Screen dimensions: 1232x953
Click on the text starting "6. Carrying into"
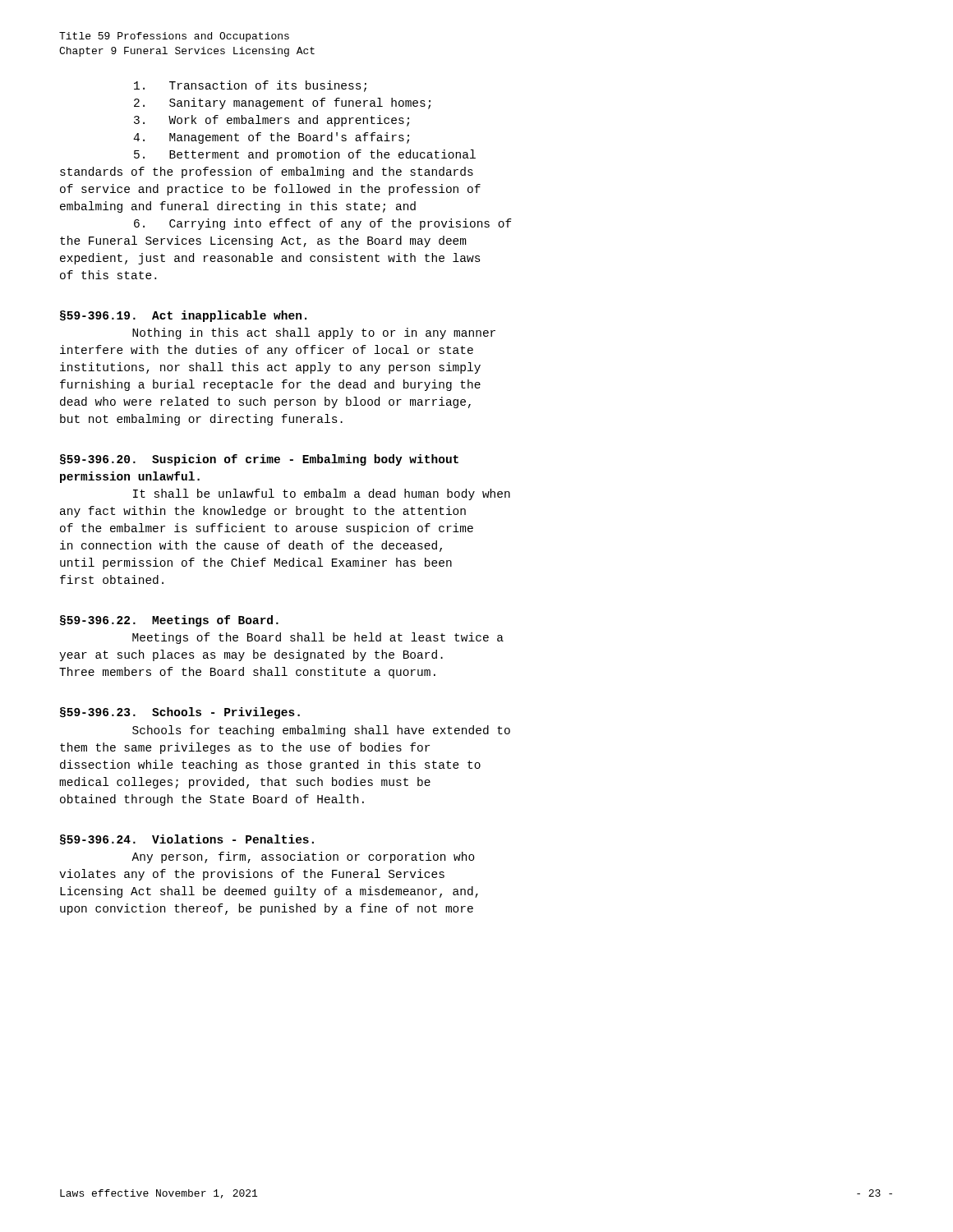click(x=476, y=251)
